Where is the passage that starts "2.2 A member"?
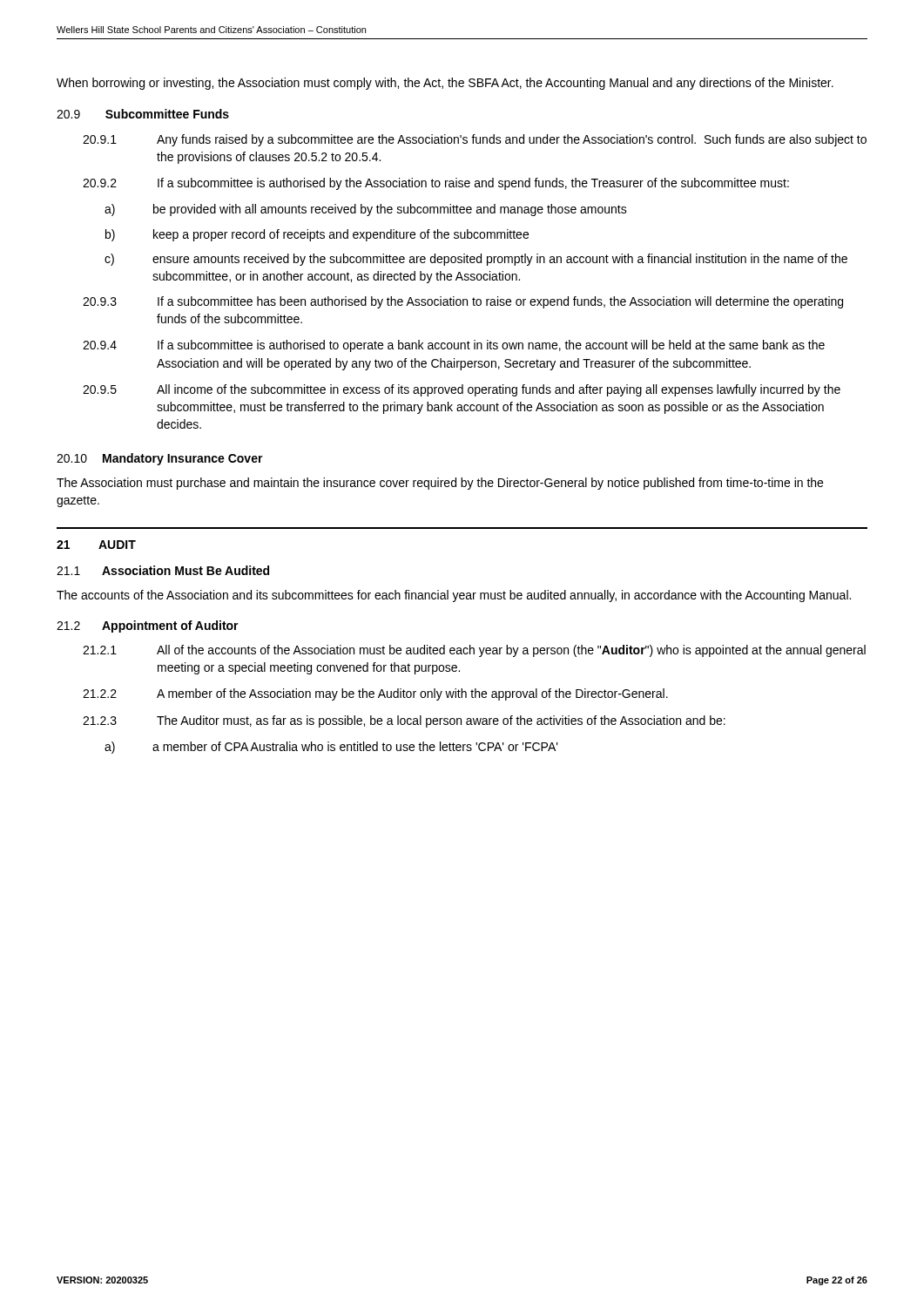 point(462,694)
